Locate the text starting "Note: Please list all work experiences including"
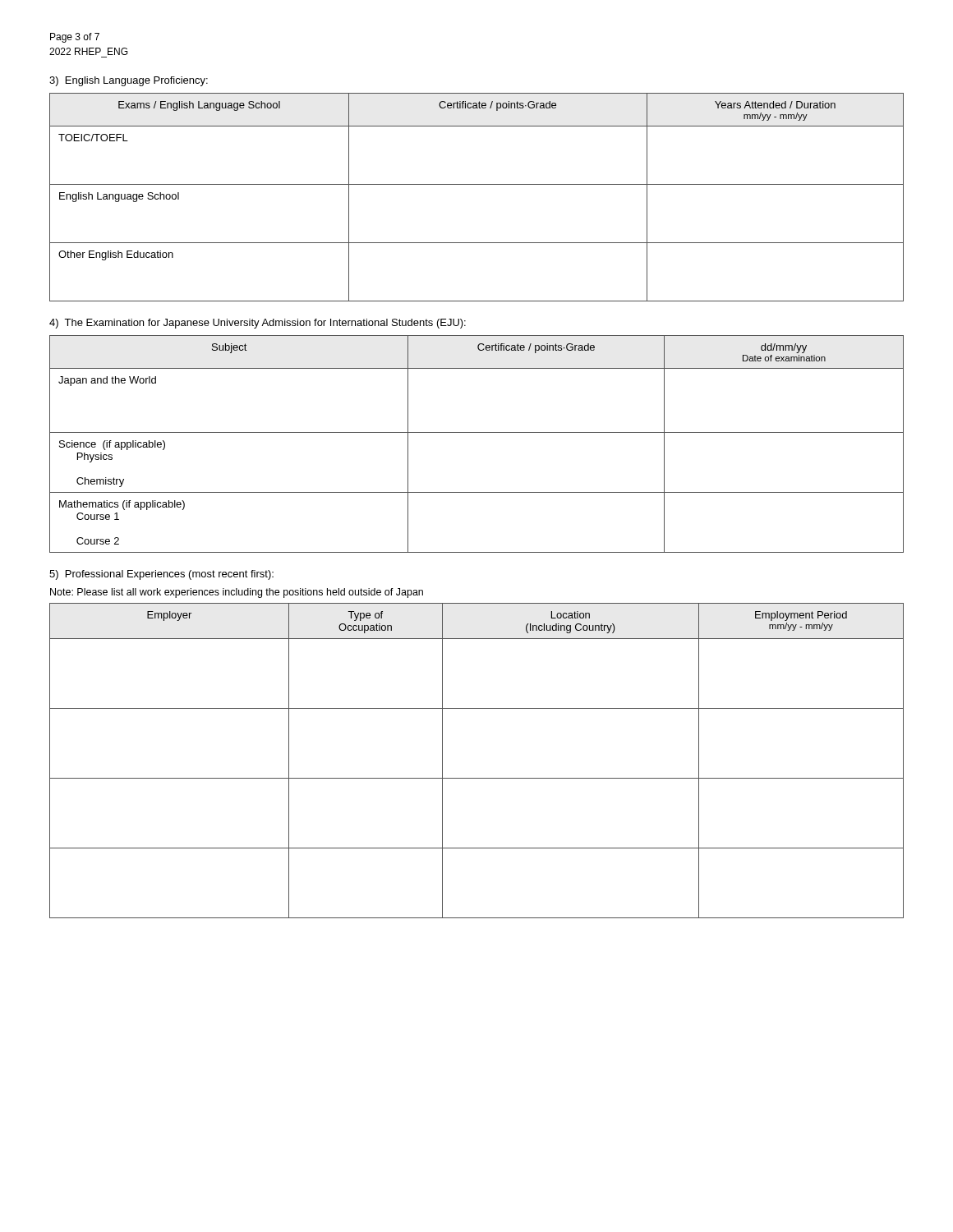The width and height of the screenshot is (953, 1232). click(237, 592)
